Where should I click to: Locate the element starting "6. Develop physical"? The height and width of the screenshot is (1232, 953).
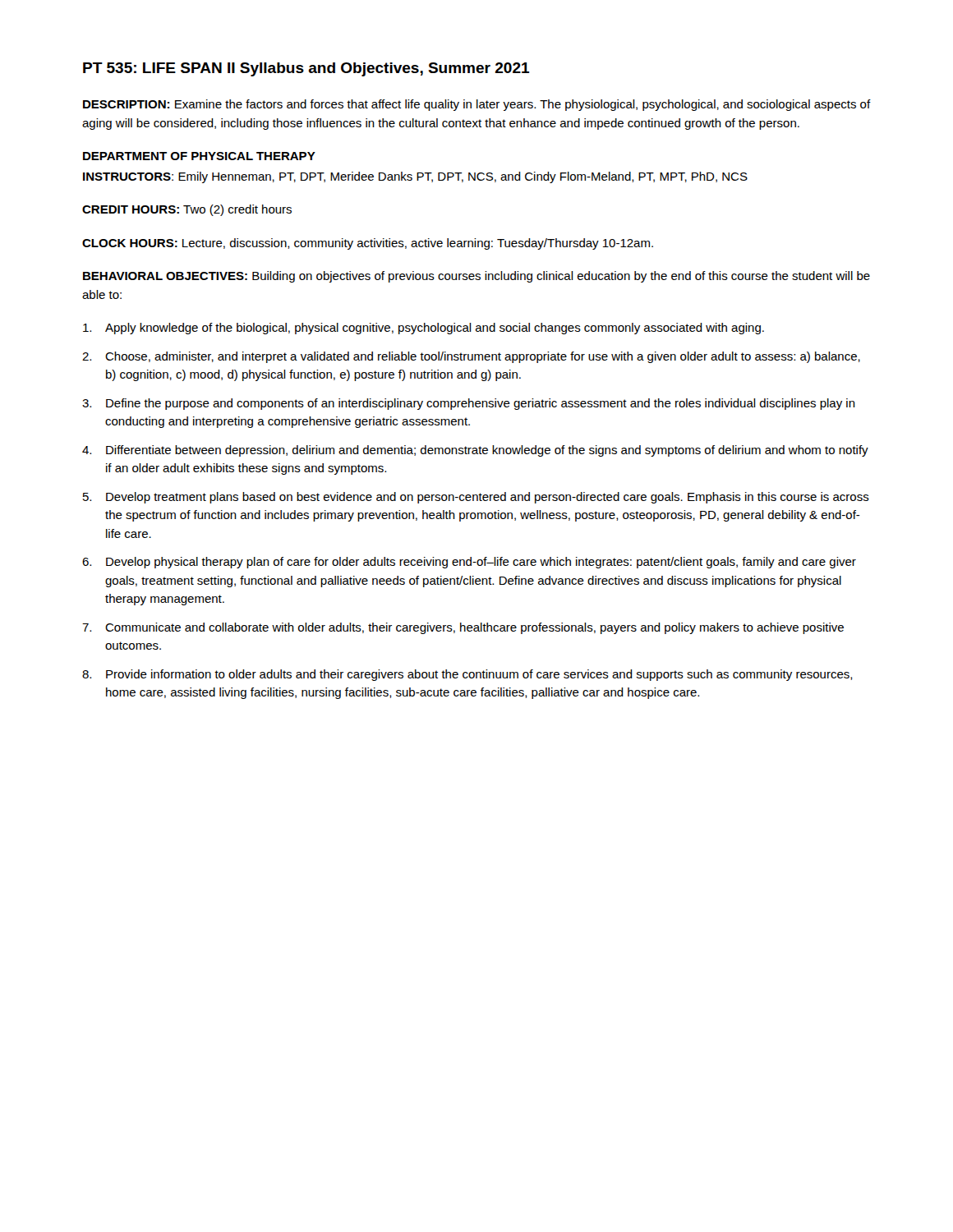tap(476, 581)
